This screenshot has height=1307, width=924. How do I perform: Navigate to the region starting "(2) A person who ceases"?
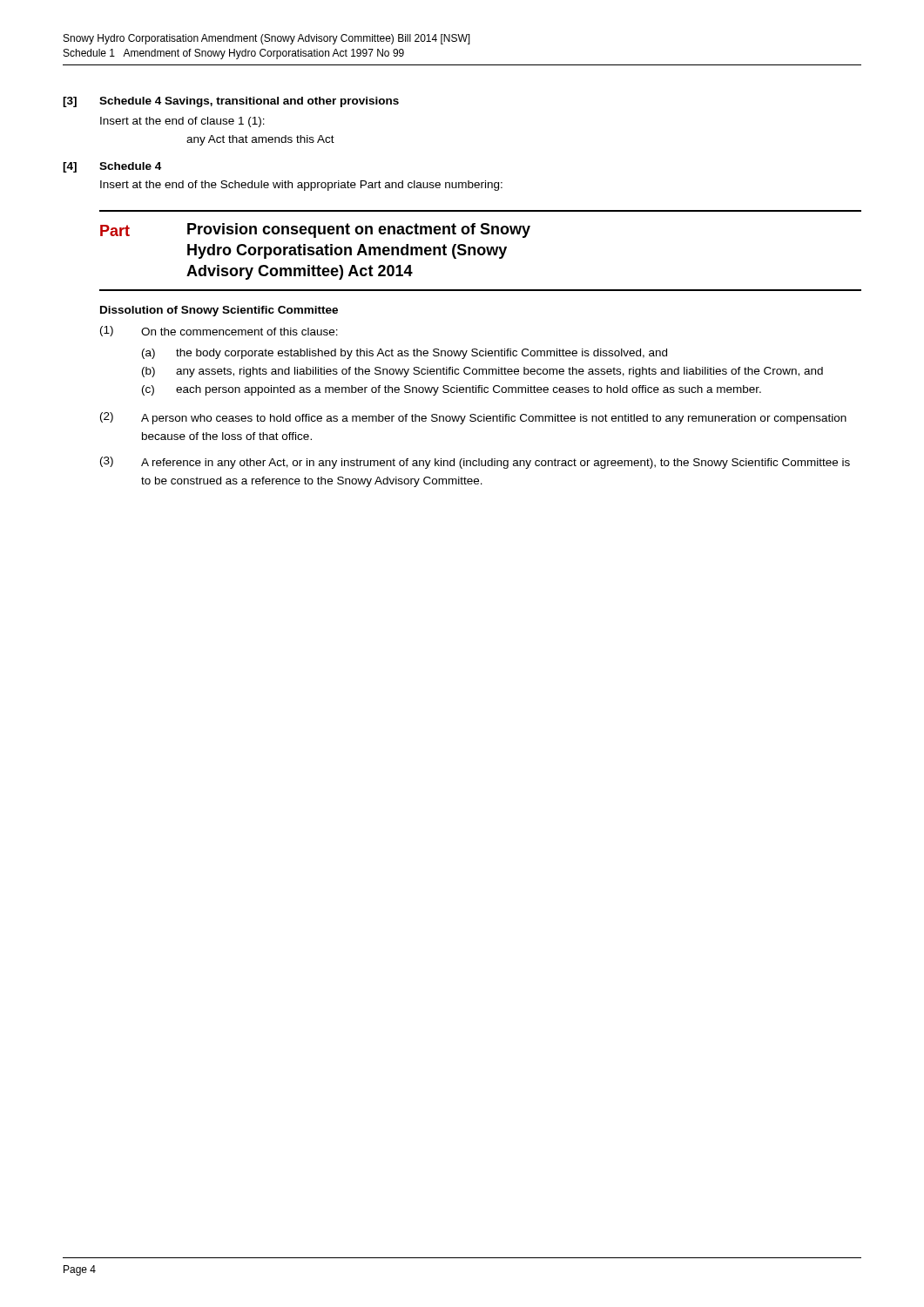[x=480, y=427]
